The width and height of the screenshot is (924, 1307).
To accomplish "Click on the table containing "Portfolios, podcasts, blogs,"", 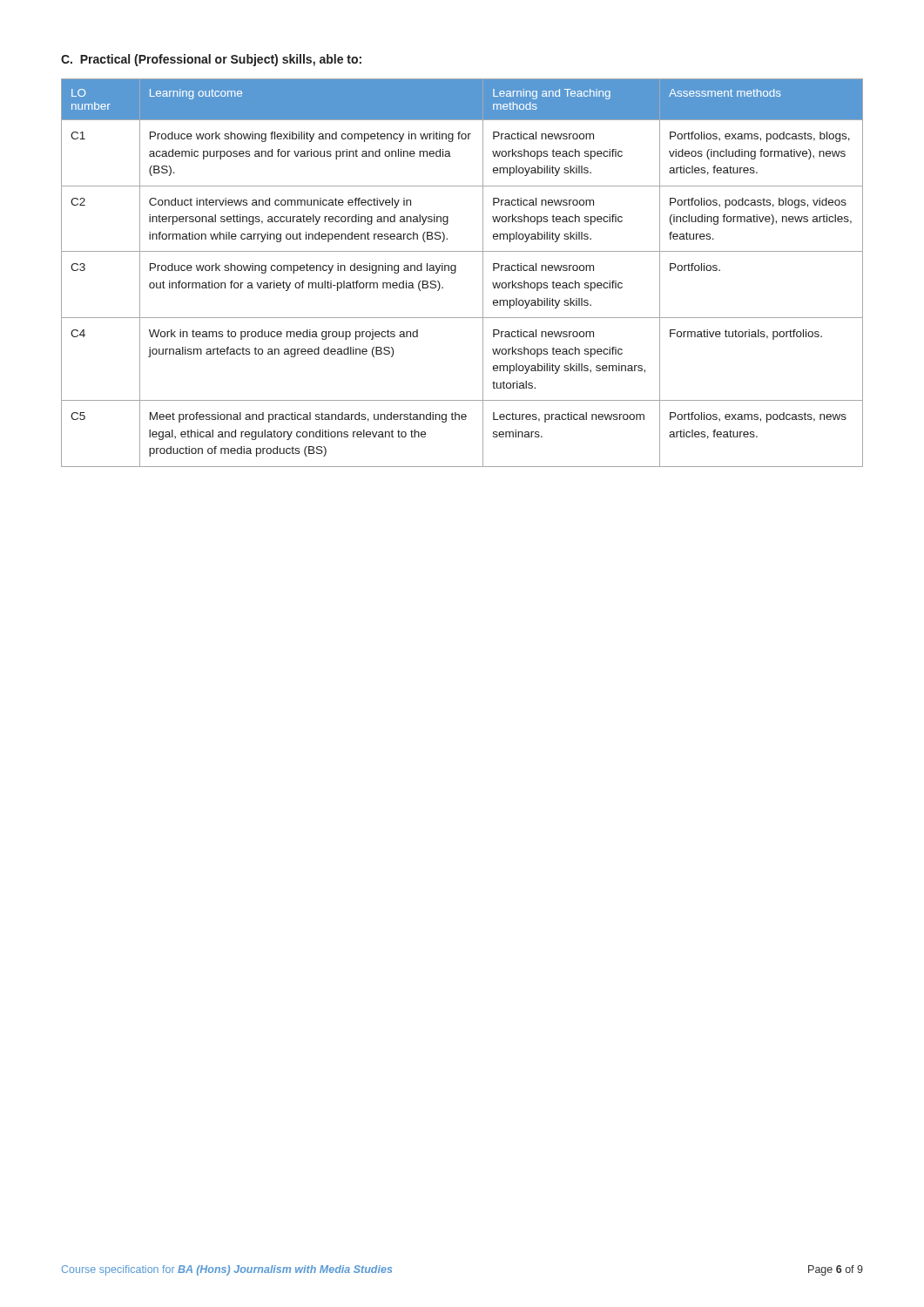I will (x=462, y=273).
